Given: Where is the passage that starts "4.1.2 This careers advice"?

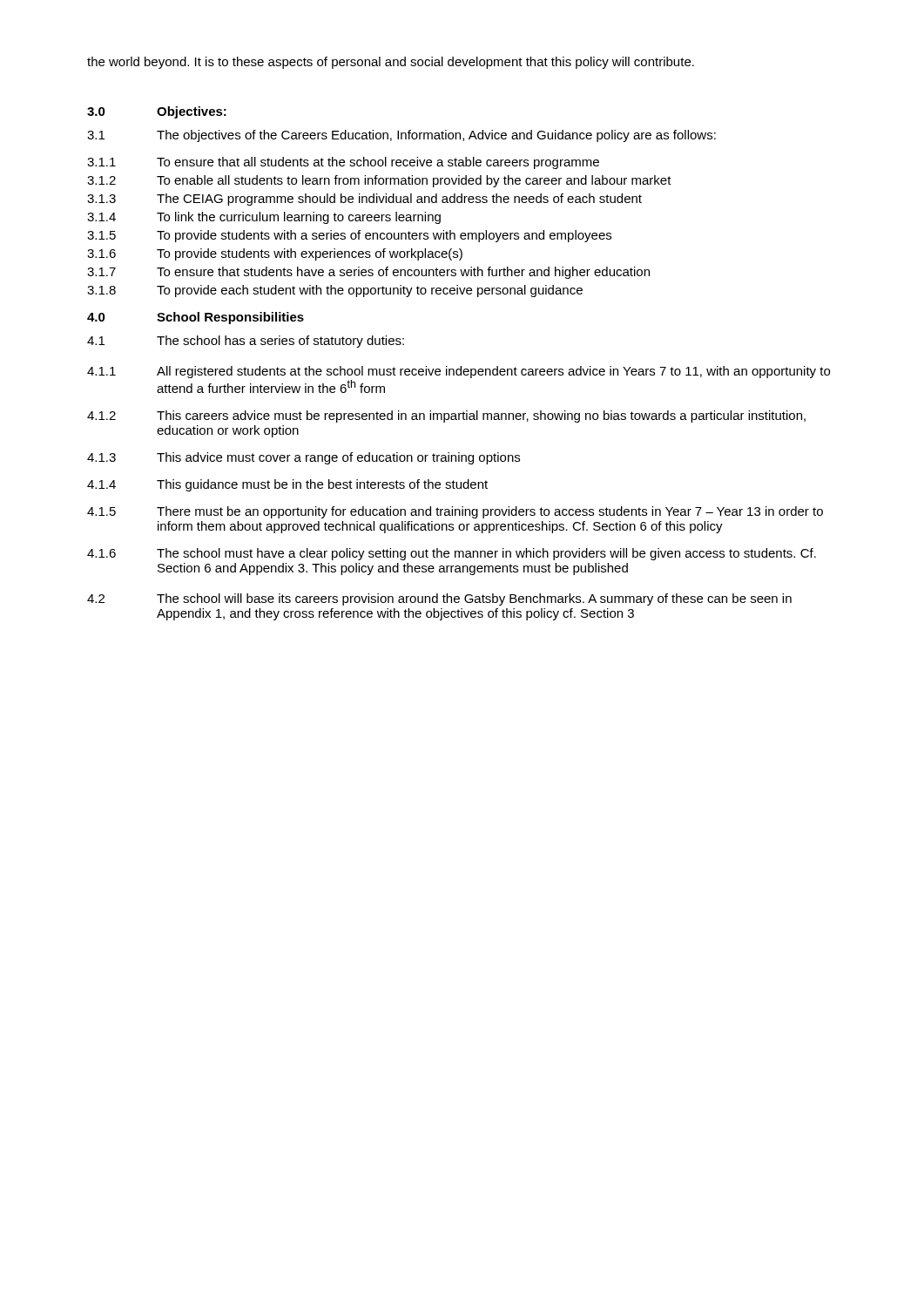Looking at the screenshot, I should 462,422.
